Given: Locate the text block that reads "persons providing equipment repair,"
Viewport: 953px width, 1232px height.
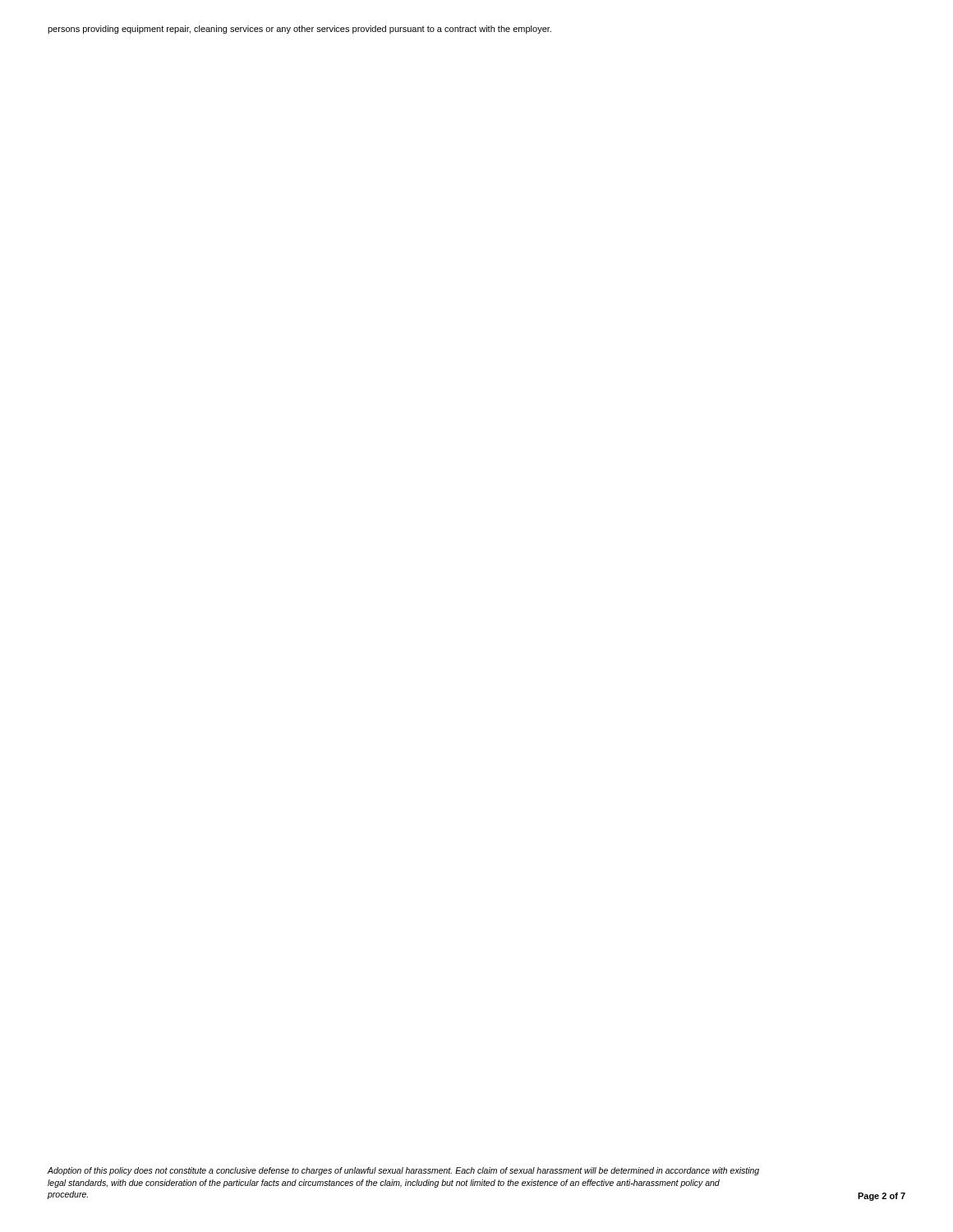Looking at the screenshot, I should 300,29.
